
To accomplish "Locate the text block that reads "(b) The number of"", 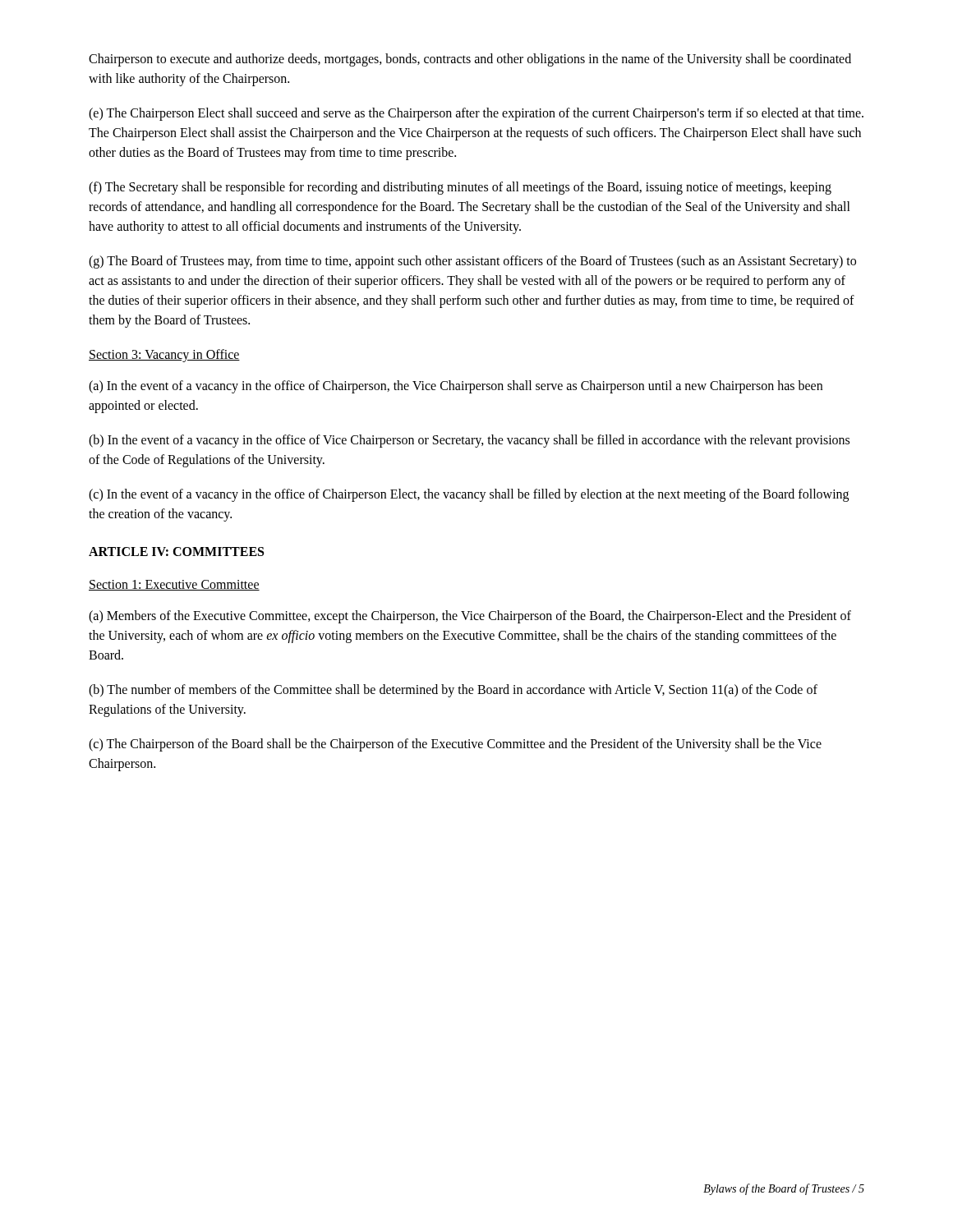I will pyautogui.click(x=476, y=700).
